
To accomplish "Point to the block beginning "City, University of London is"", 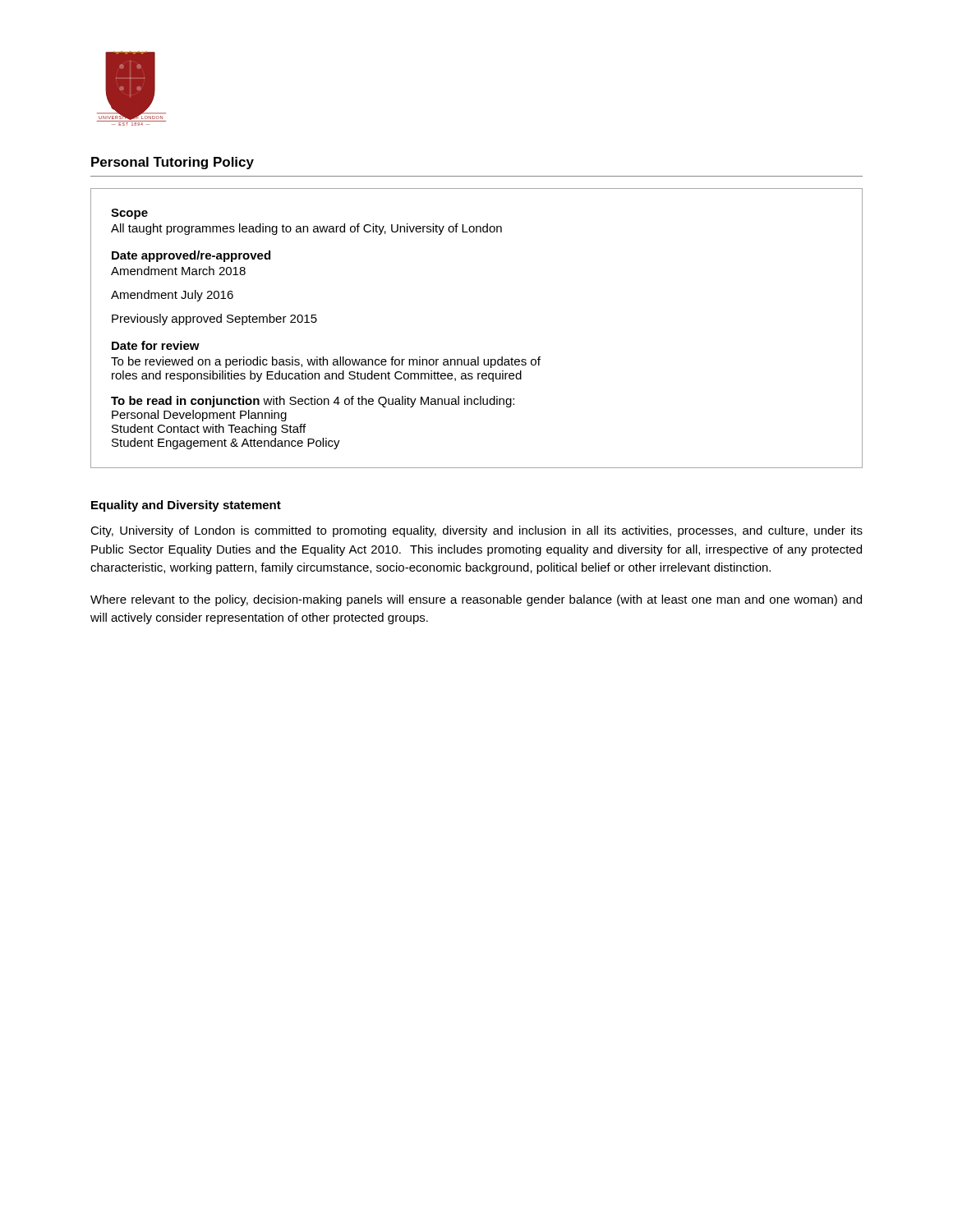I will (x=476, y=549).
